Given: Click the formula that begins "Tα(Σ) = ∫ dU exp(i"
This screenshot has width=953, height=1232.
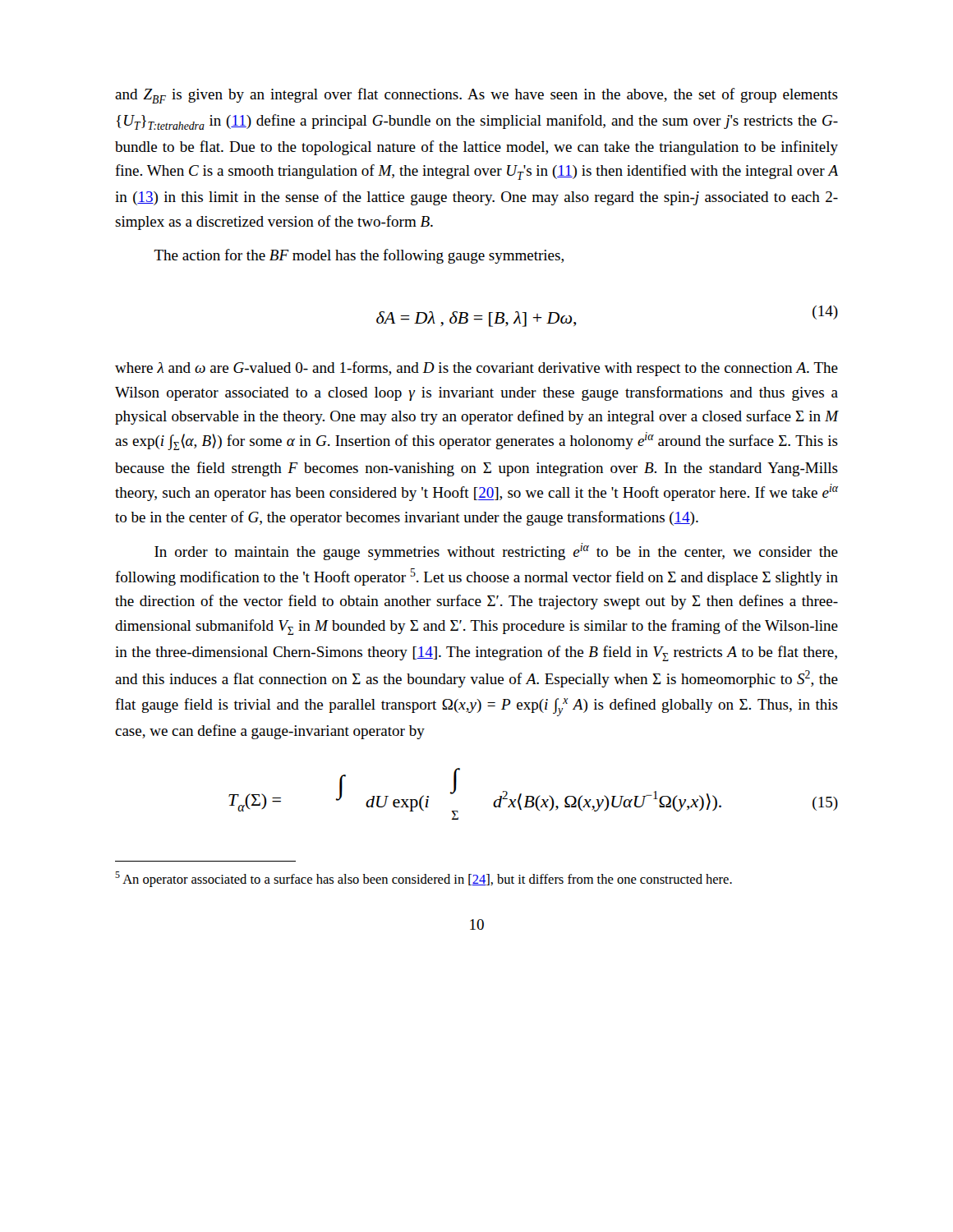Looking at the screenshot, I should (489, 802).
